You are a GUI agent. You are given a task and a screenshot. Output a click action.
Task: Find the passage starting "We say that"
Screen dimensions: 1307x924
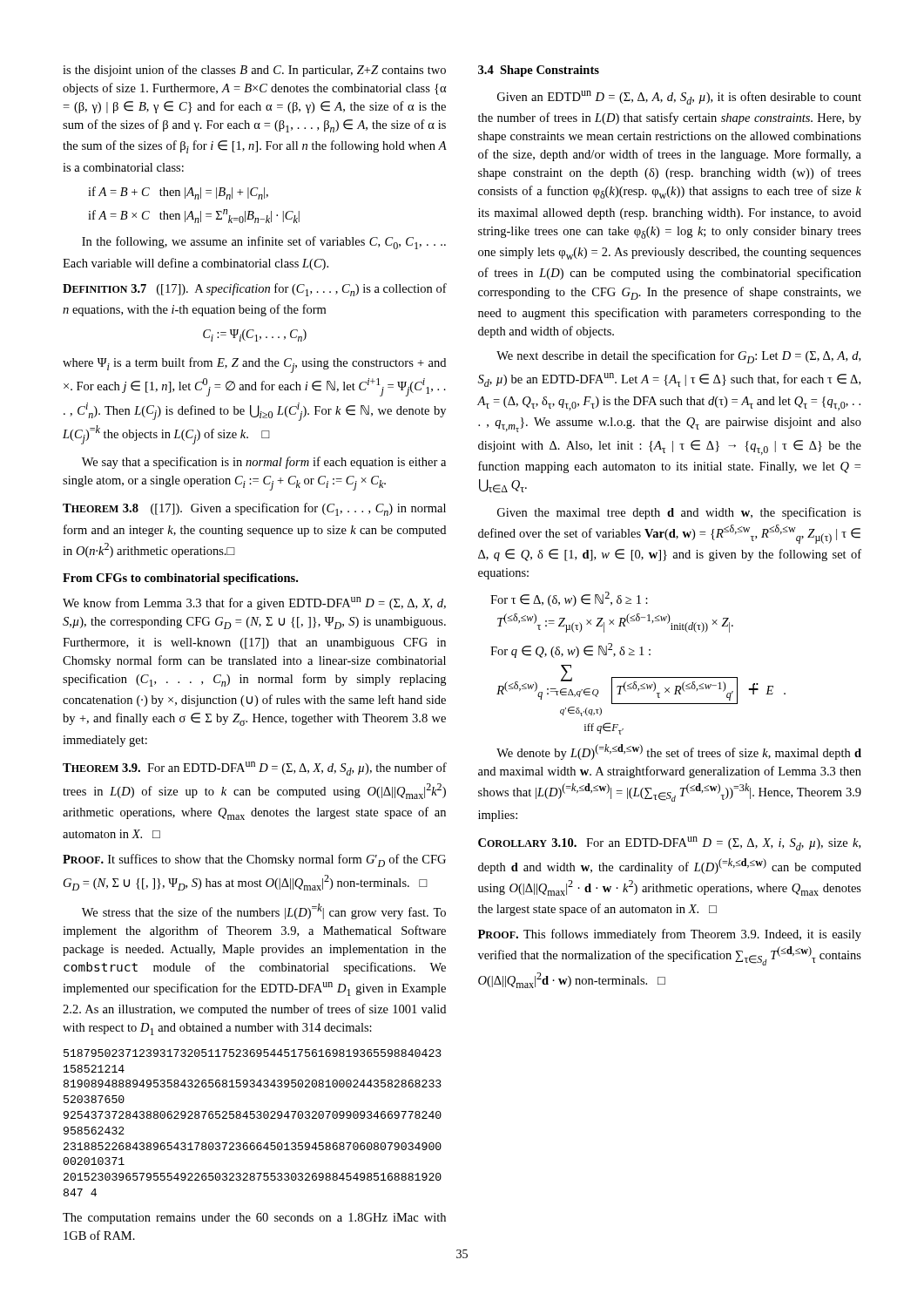[255, 473]
